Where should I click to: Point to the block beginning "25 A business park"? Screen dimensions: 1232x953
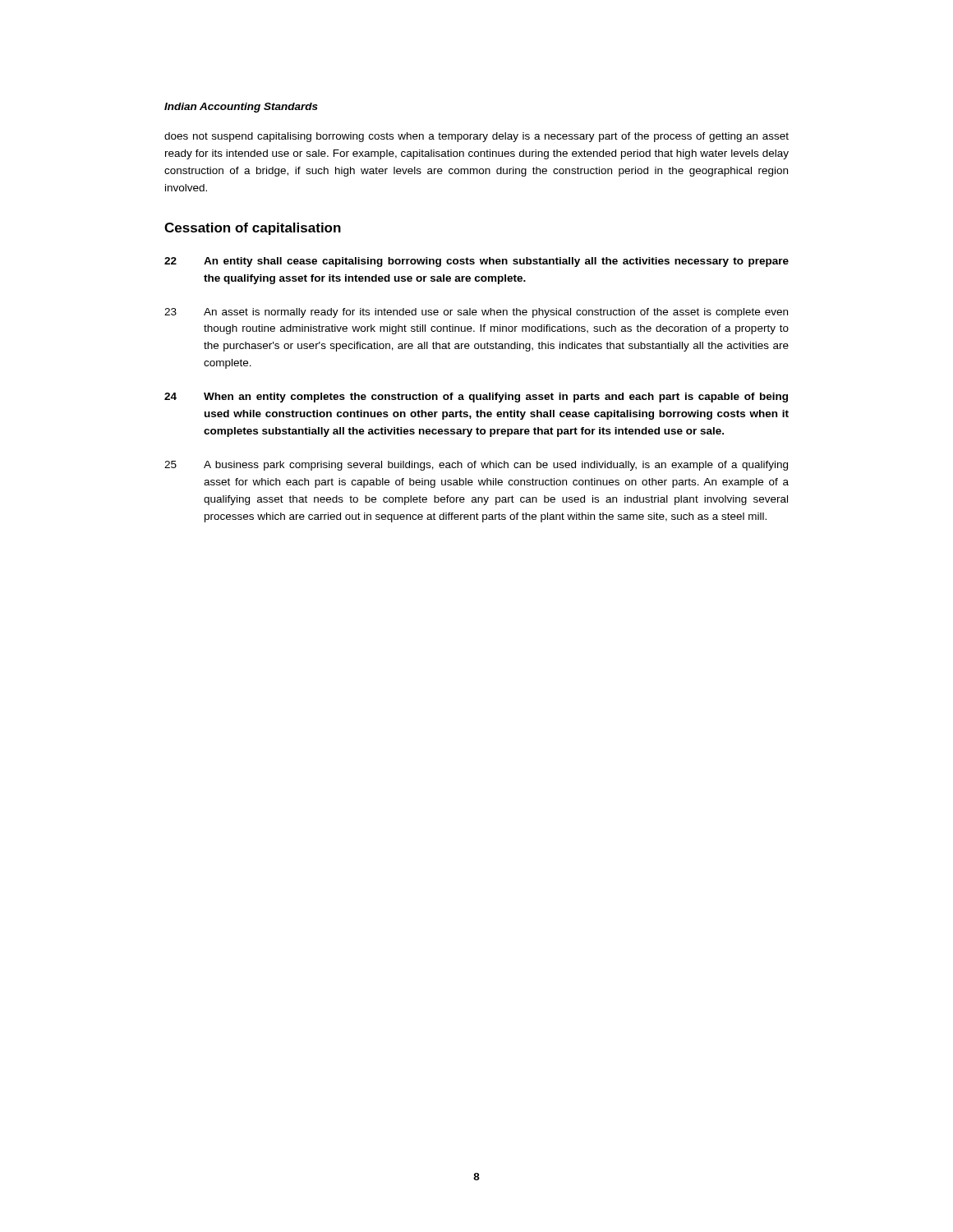click(x=476, y=491)
